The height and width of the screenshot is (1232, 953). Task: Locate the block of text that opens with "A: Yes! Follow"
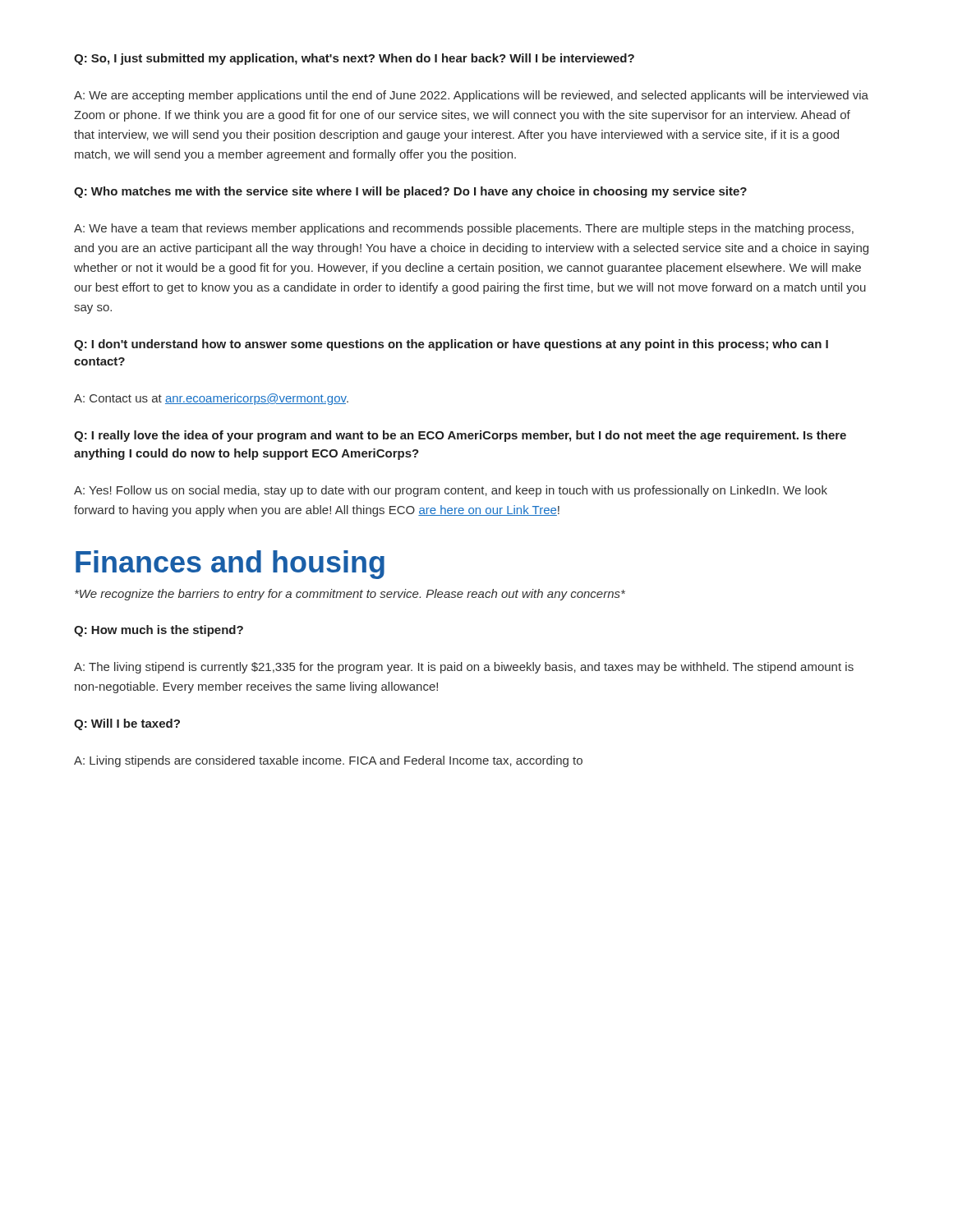472,500
